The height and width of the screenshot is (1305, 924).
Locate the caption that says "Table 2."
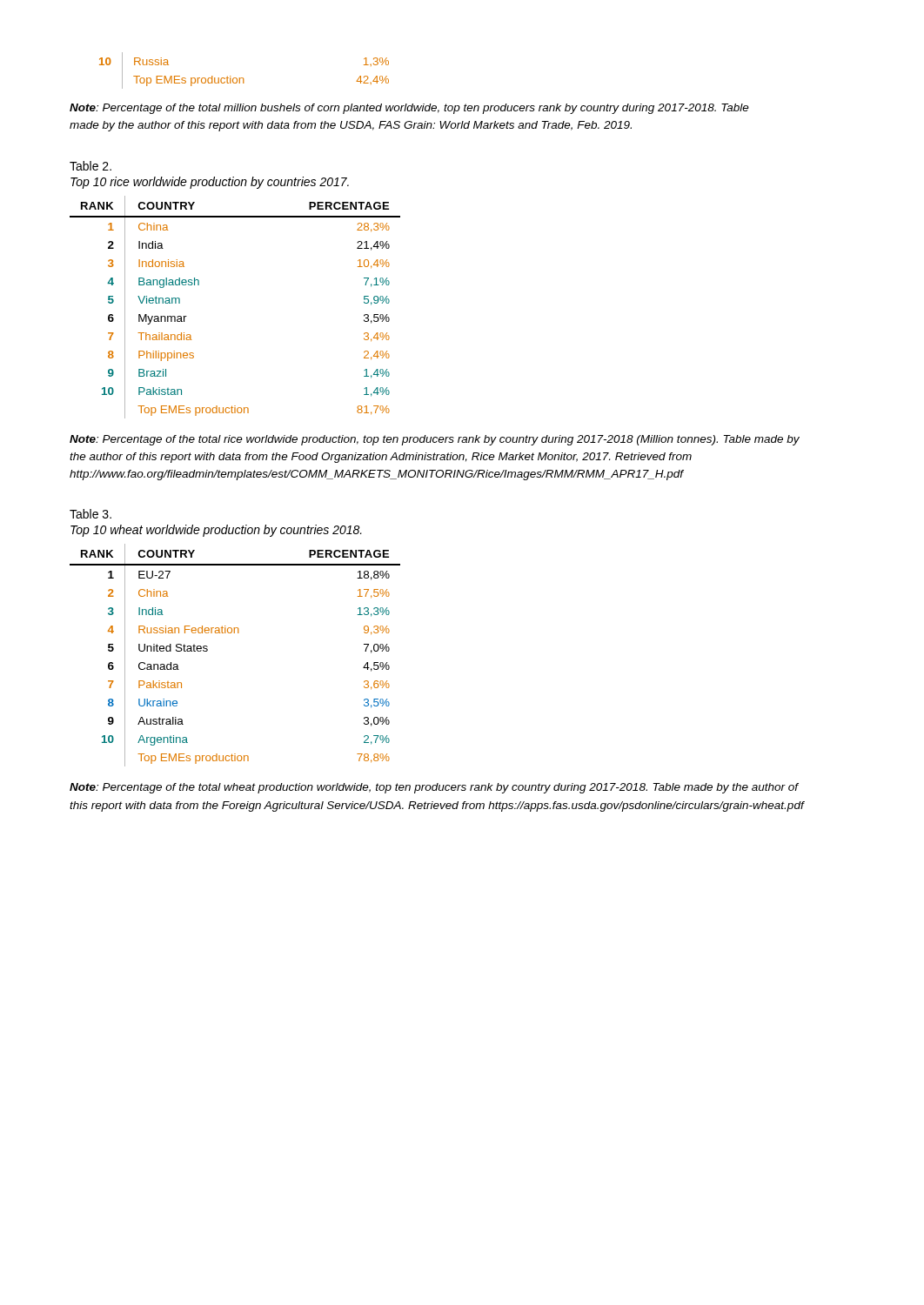(91, 166)
